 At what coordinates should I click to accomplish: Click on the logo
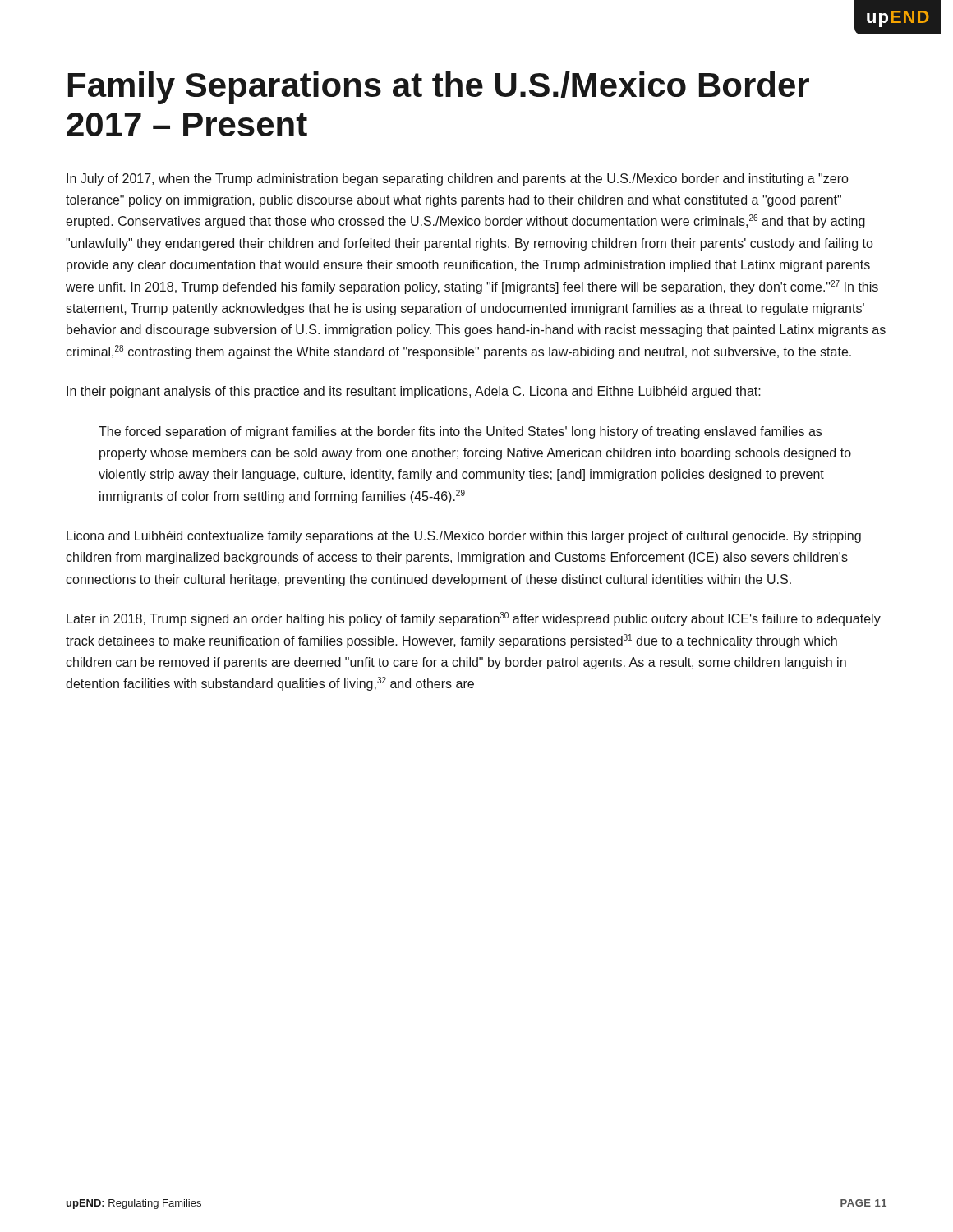click(904, 25)
